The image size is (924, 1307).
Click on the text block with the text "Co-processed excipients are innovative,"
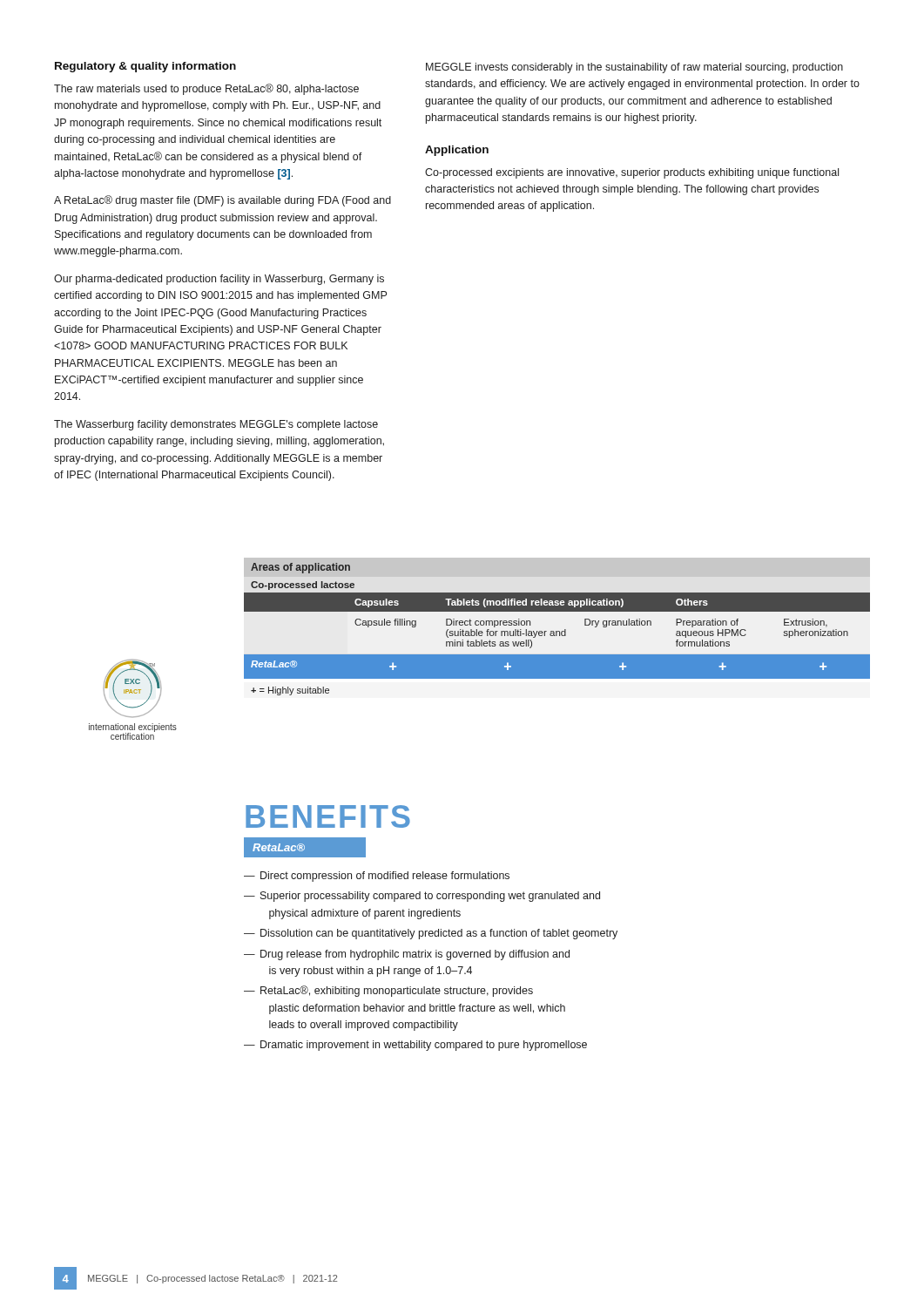click(x=632, y=189)
